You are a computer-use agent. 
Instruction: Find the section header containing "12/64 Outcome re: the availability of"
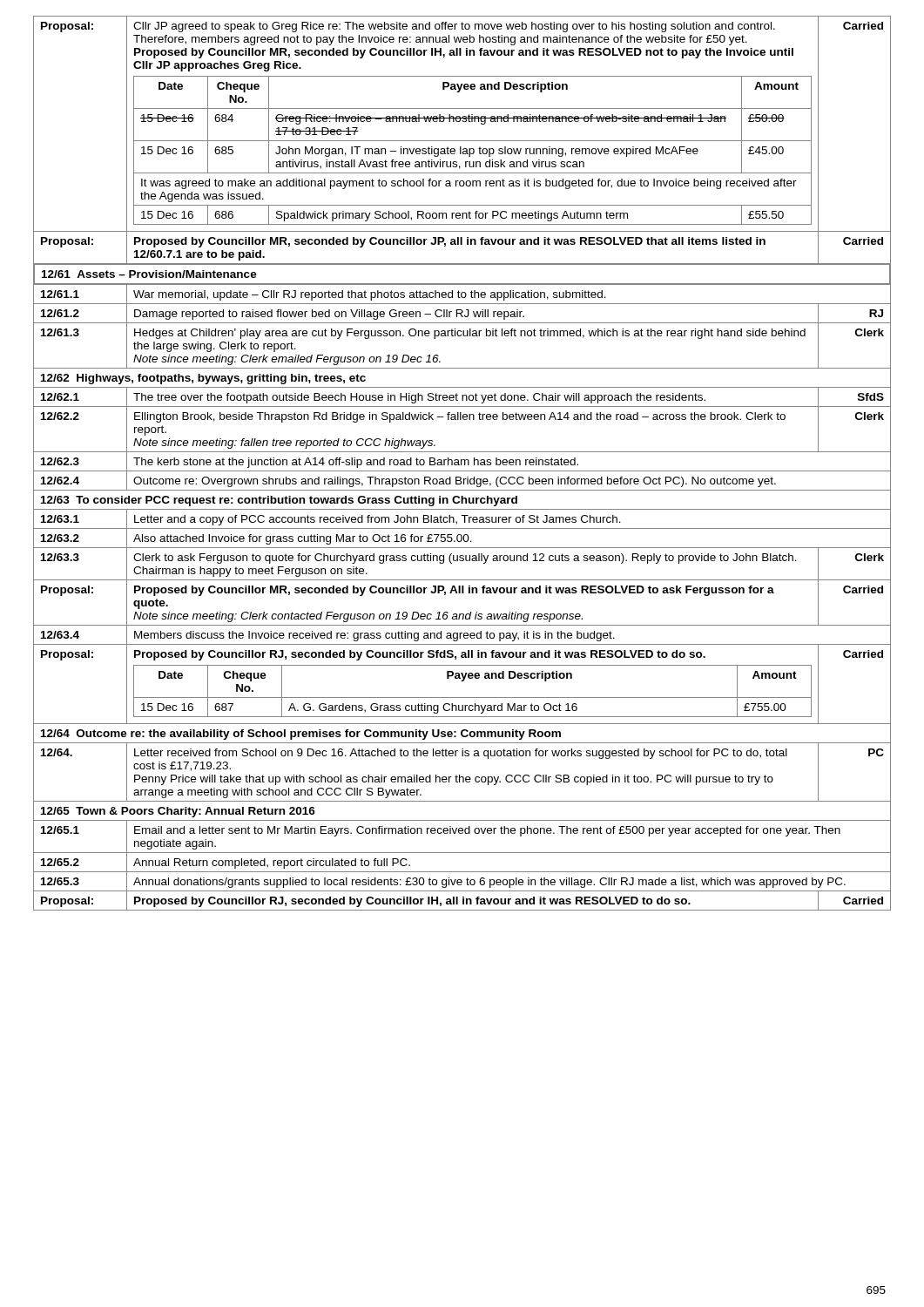click(301, 733)
